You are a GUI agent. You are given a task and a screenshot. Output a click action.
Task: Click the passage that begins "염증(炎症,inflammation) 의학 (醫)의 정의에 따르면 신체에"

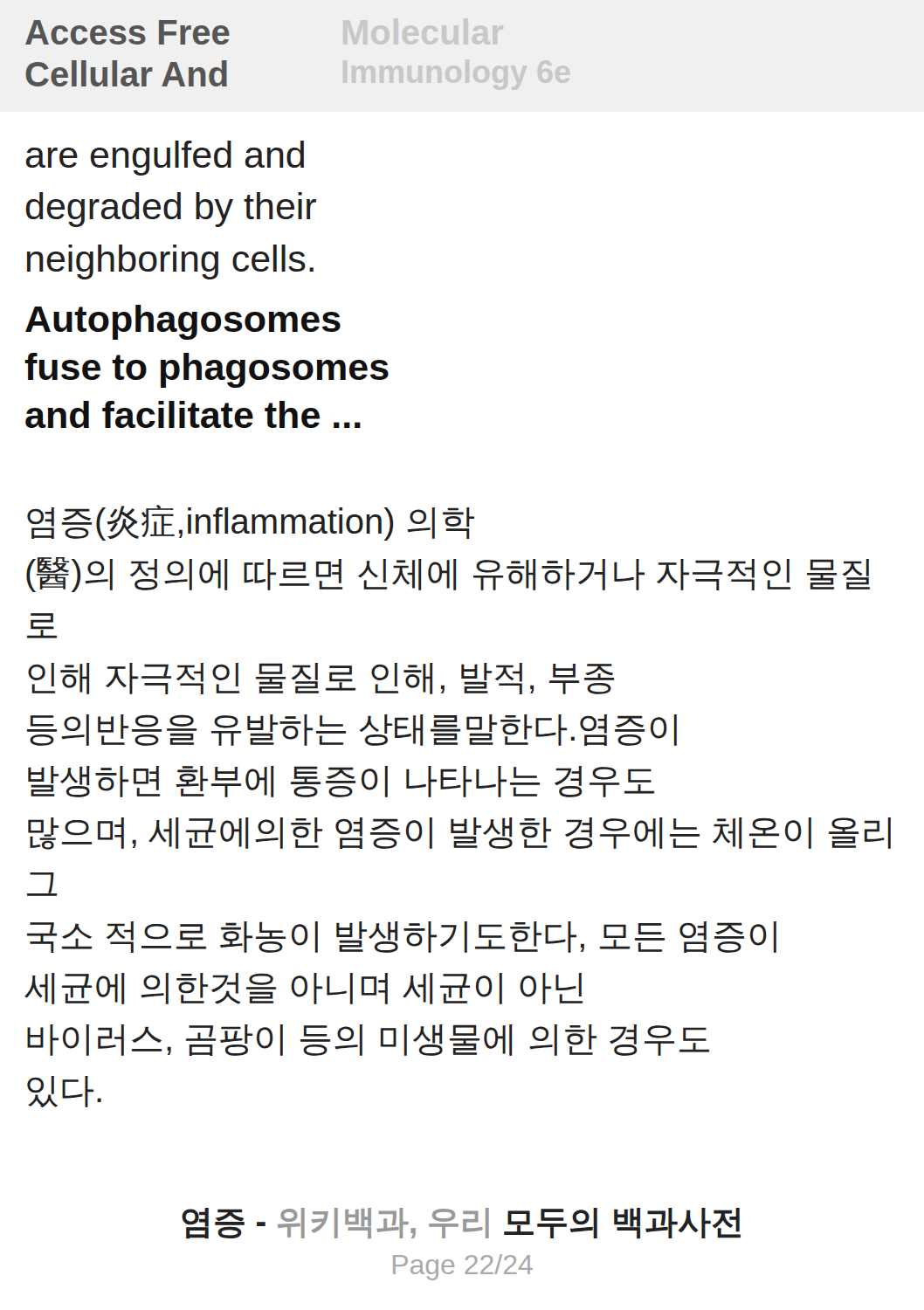coord(460,806)
